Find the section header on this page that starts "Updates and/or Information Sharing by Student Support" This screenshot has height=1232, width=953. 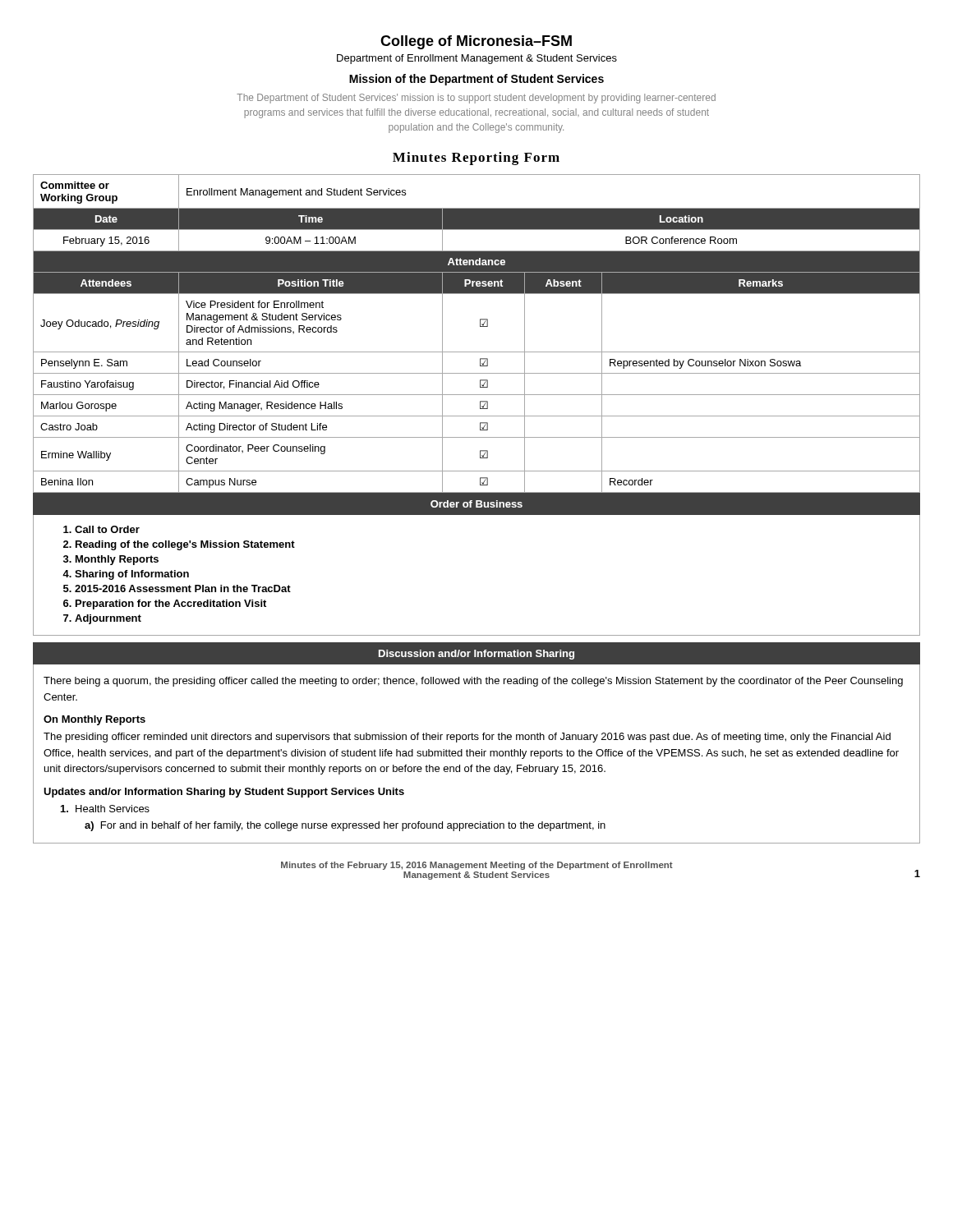[224, 791]
